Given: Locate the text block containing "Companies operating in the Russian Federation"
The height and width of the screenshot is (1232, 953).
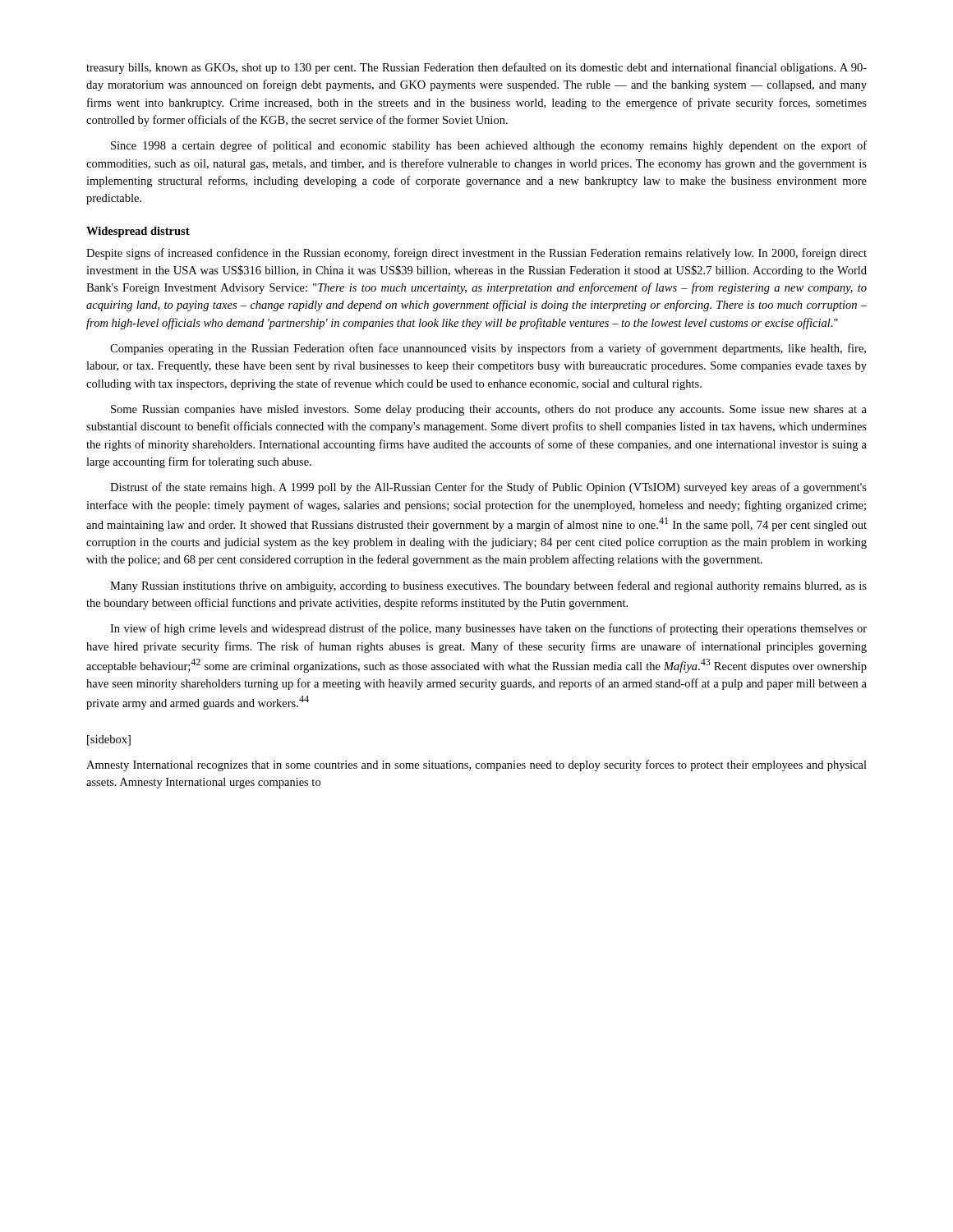Looking at the screenshot, I should 476,366.
